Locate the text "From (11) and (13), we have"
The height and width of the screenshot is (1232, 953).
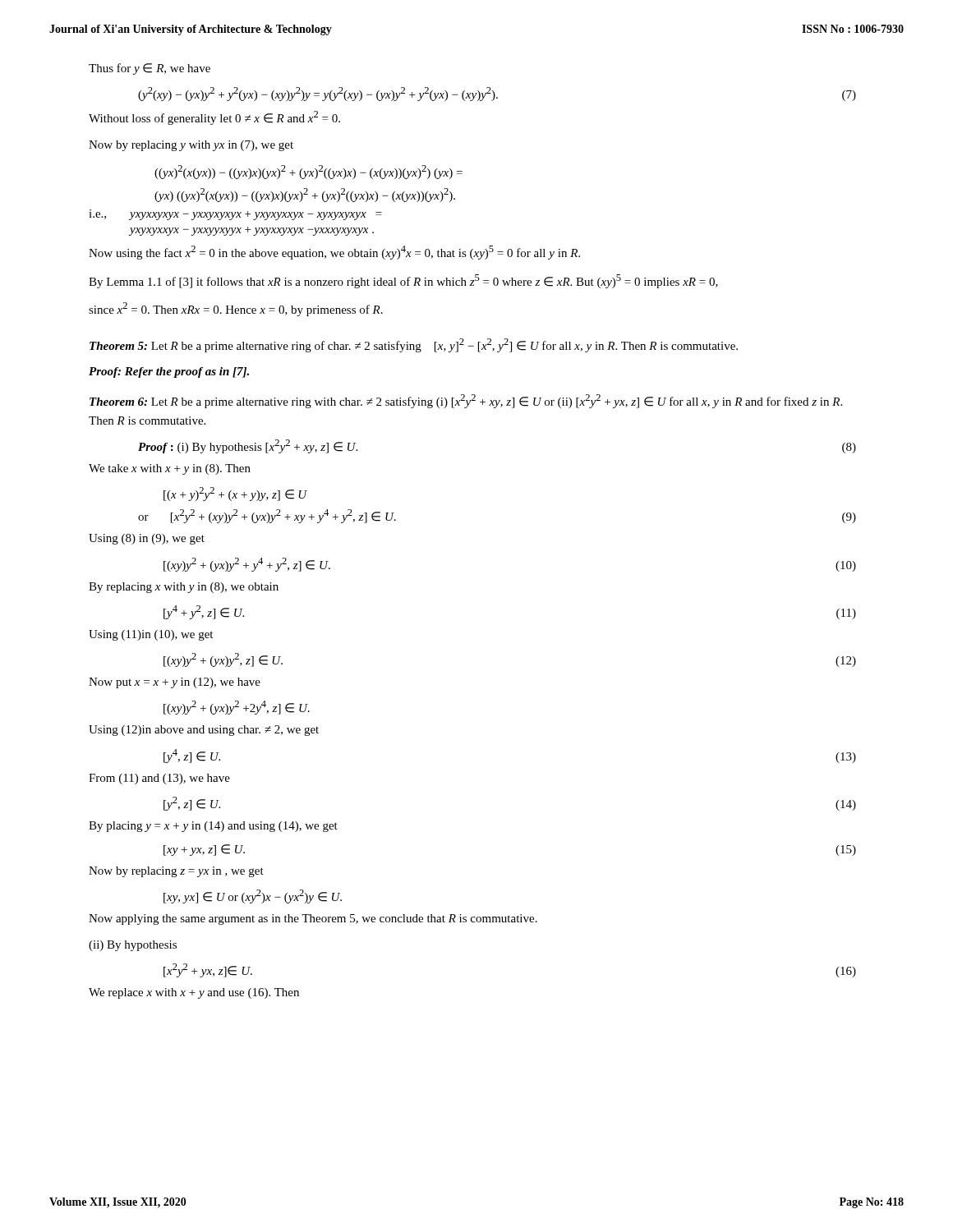159,779
